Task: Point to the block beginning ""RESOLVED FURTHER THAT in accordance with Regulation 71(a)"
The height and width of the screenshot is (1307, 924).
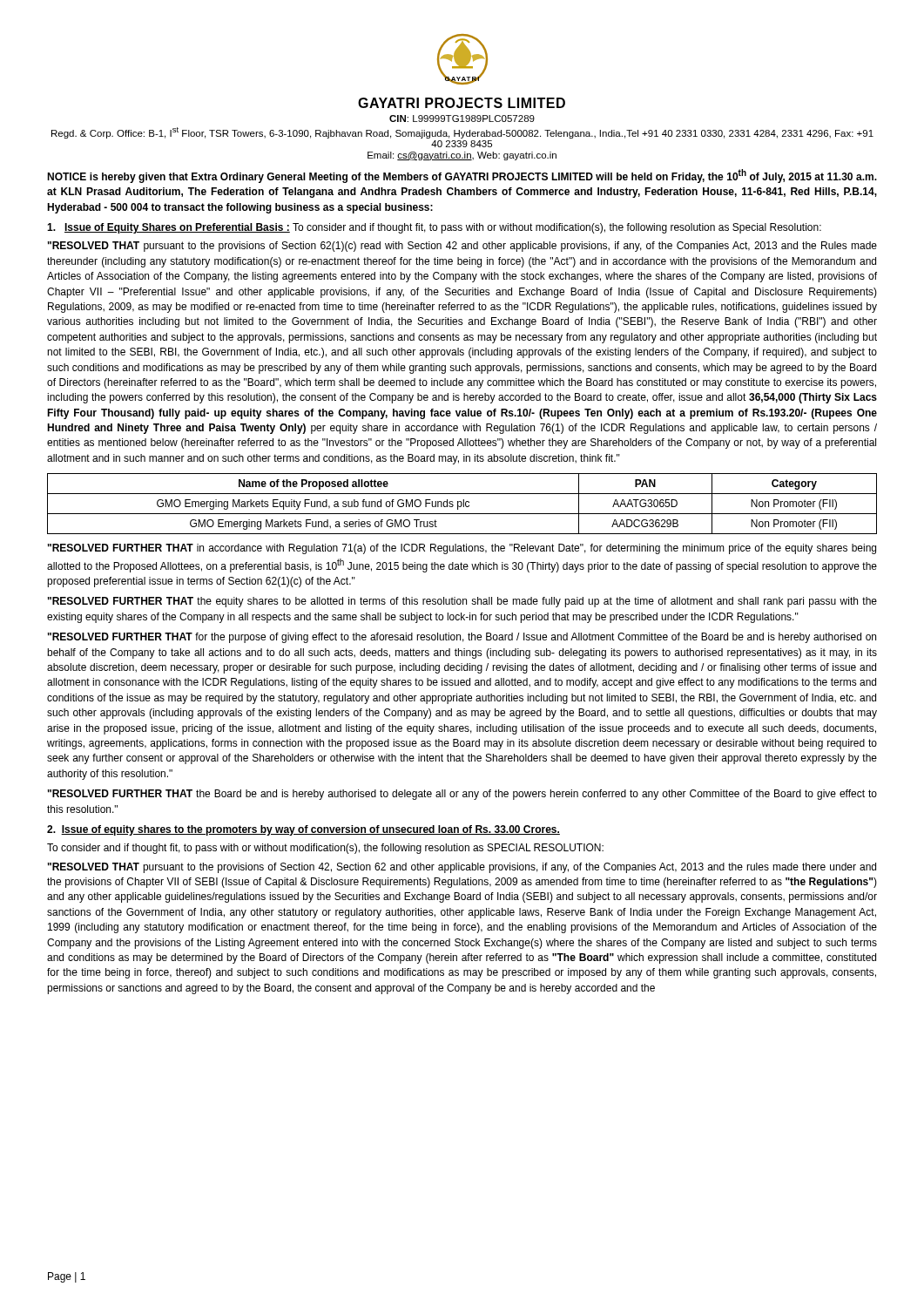Action: click(462, 565)
